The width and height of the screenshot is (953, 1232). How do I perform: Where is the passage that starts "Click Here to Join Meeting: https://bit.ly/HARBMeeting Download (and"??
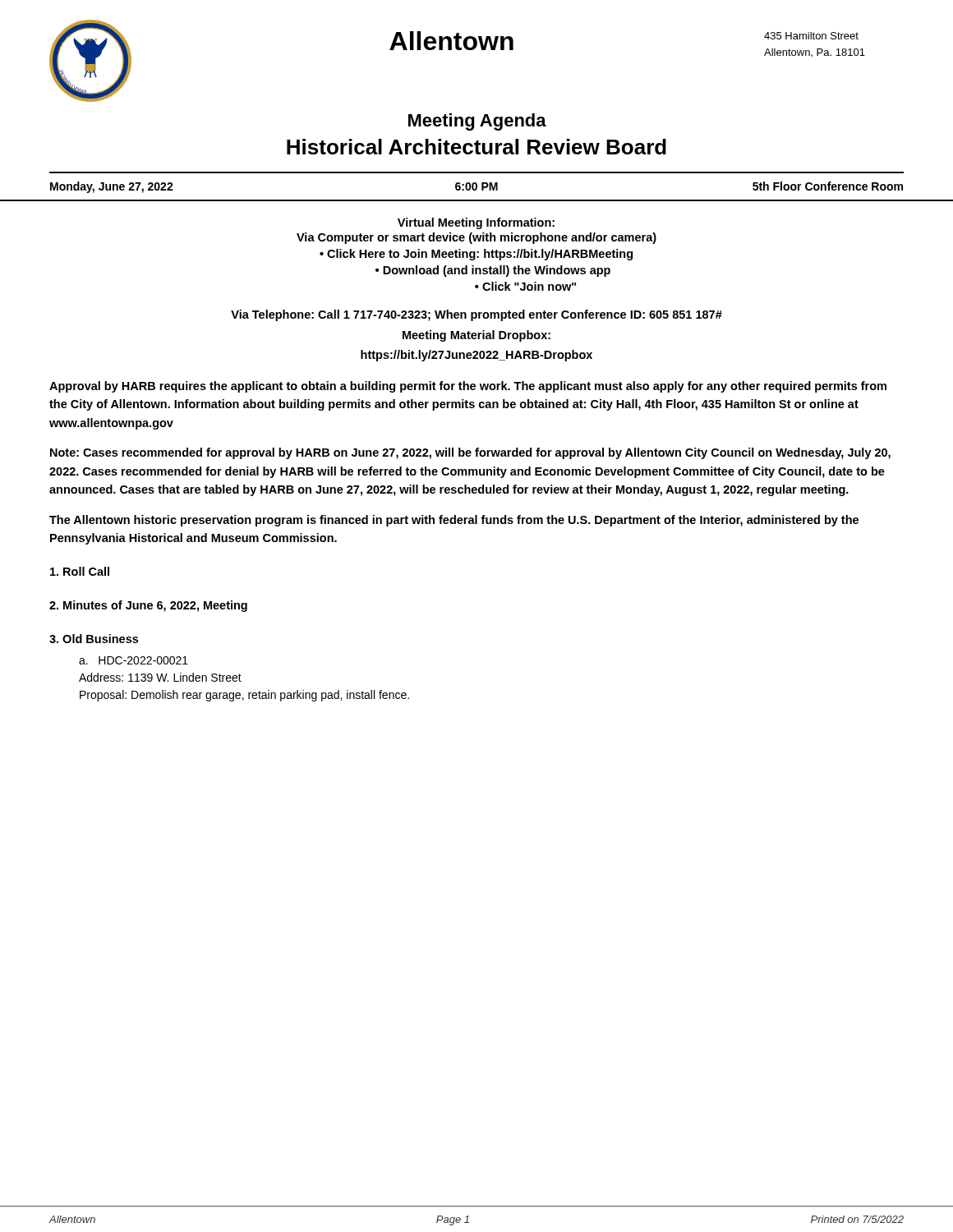(493, 270)
